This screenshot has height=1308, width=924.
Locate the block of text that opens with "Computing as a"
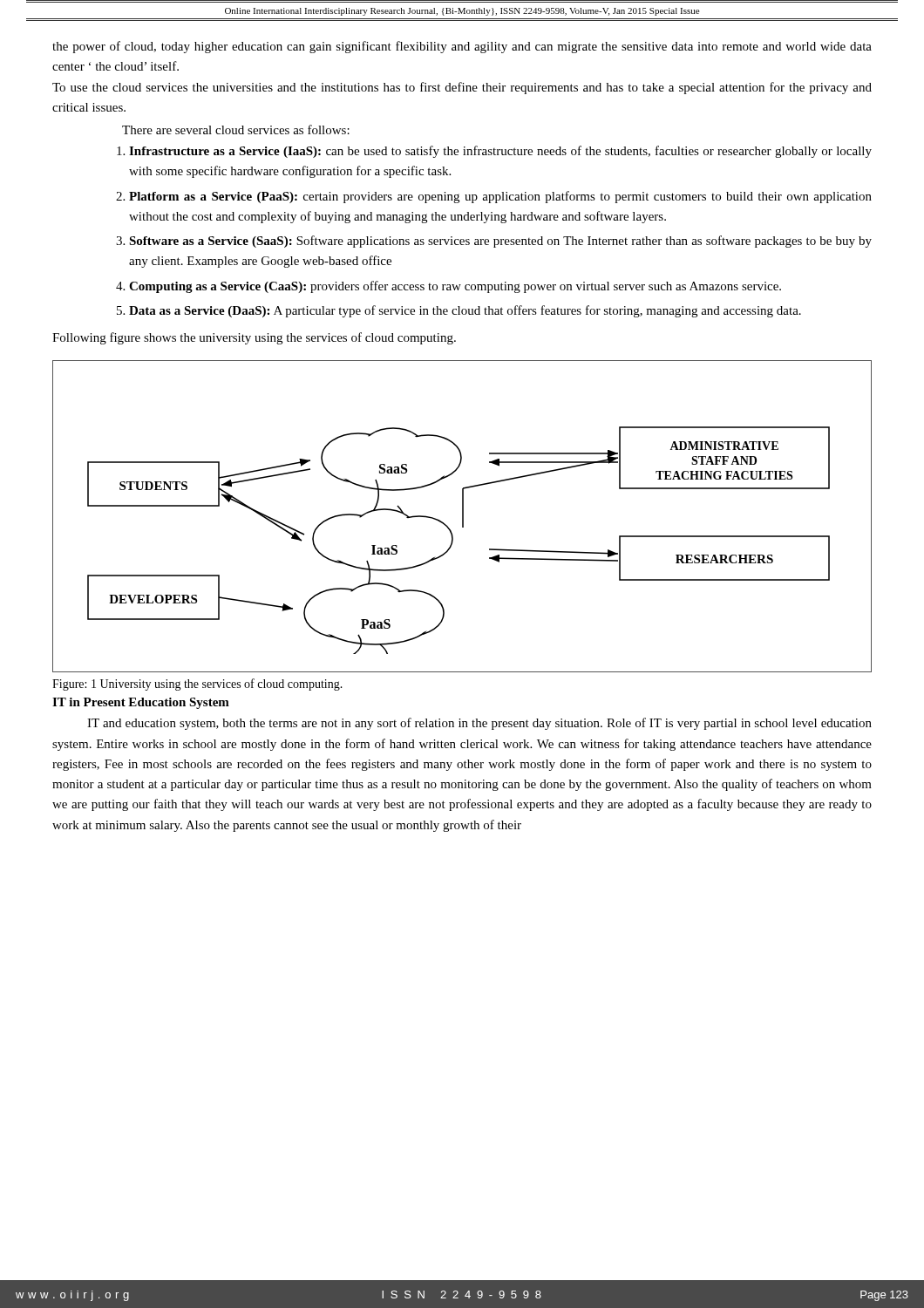point(455,286)
